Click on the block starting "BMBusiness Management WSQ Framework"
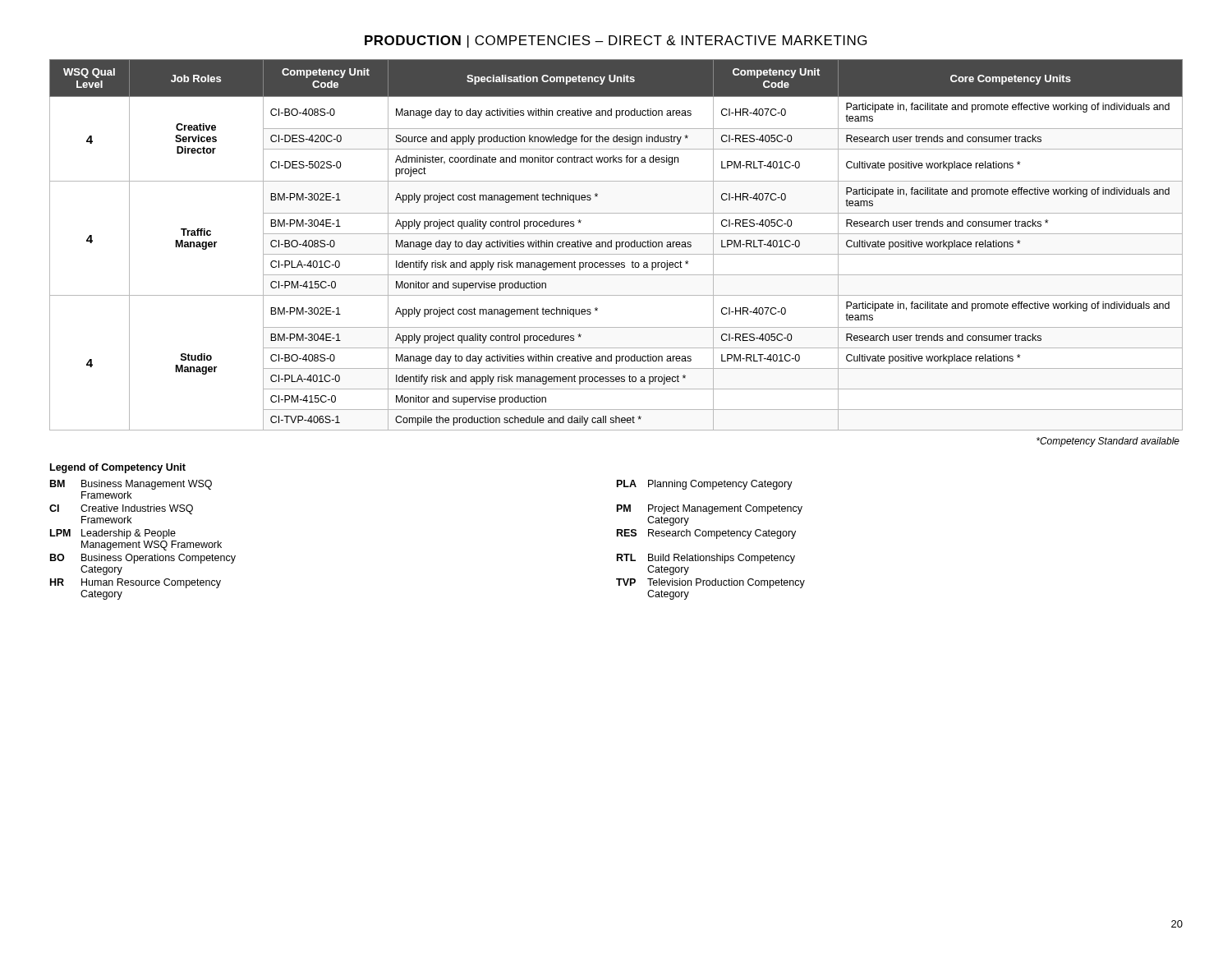This screenshot has height=953, width=1232. pyautogui.click(x=144, y=490)
